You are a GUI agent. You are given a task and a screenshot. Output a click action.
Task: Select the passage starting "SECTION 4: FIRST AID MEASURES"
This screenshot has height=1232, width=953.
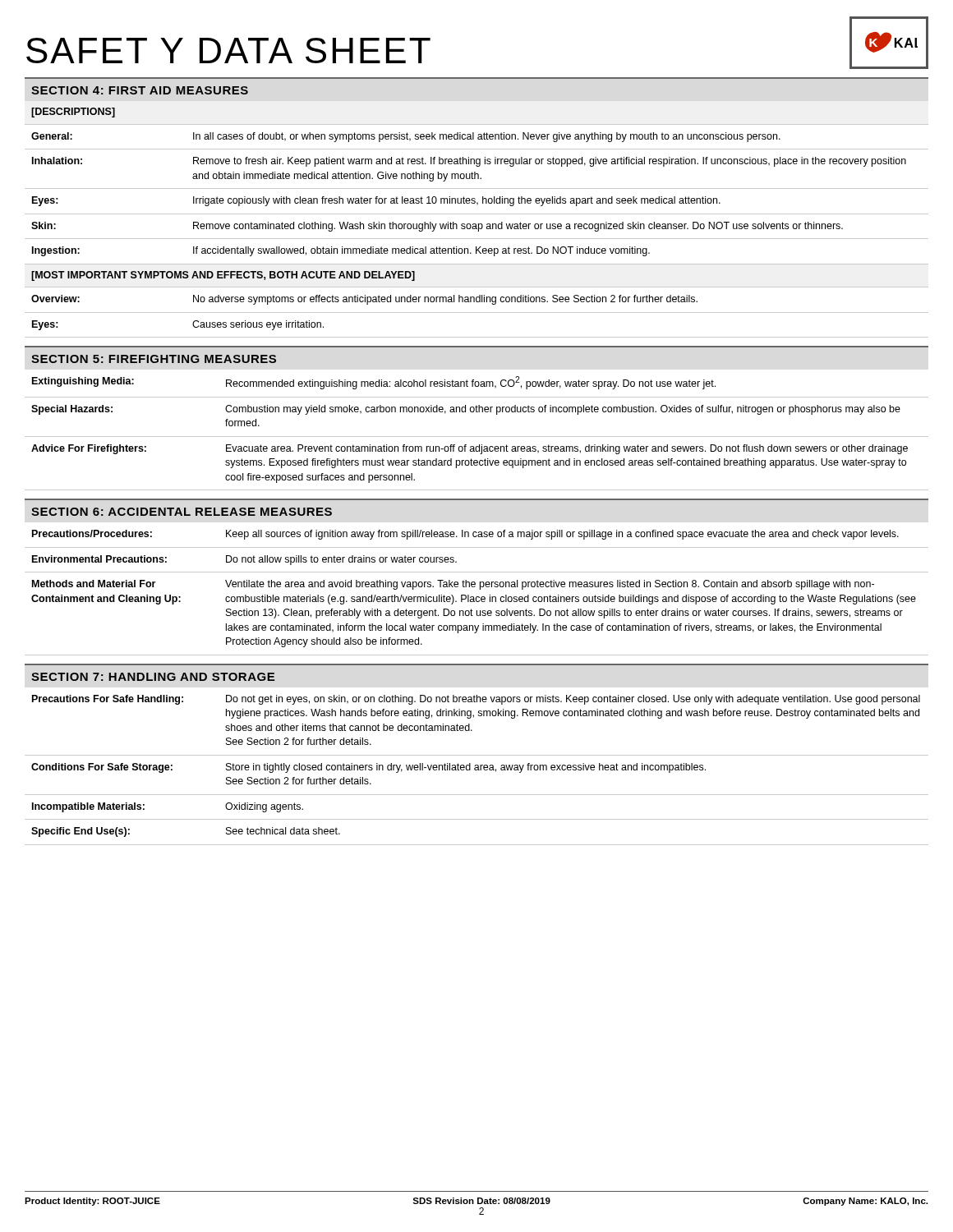click(140, 90)
